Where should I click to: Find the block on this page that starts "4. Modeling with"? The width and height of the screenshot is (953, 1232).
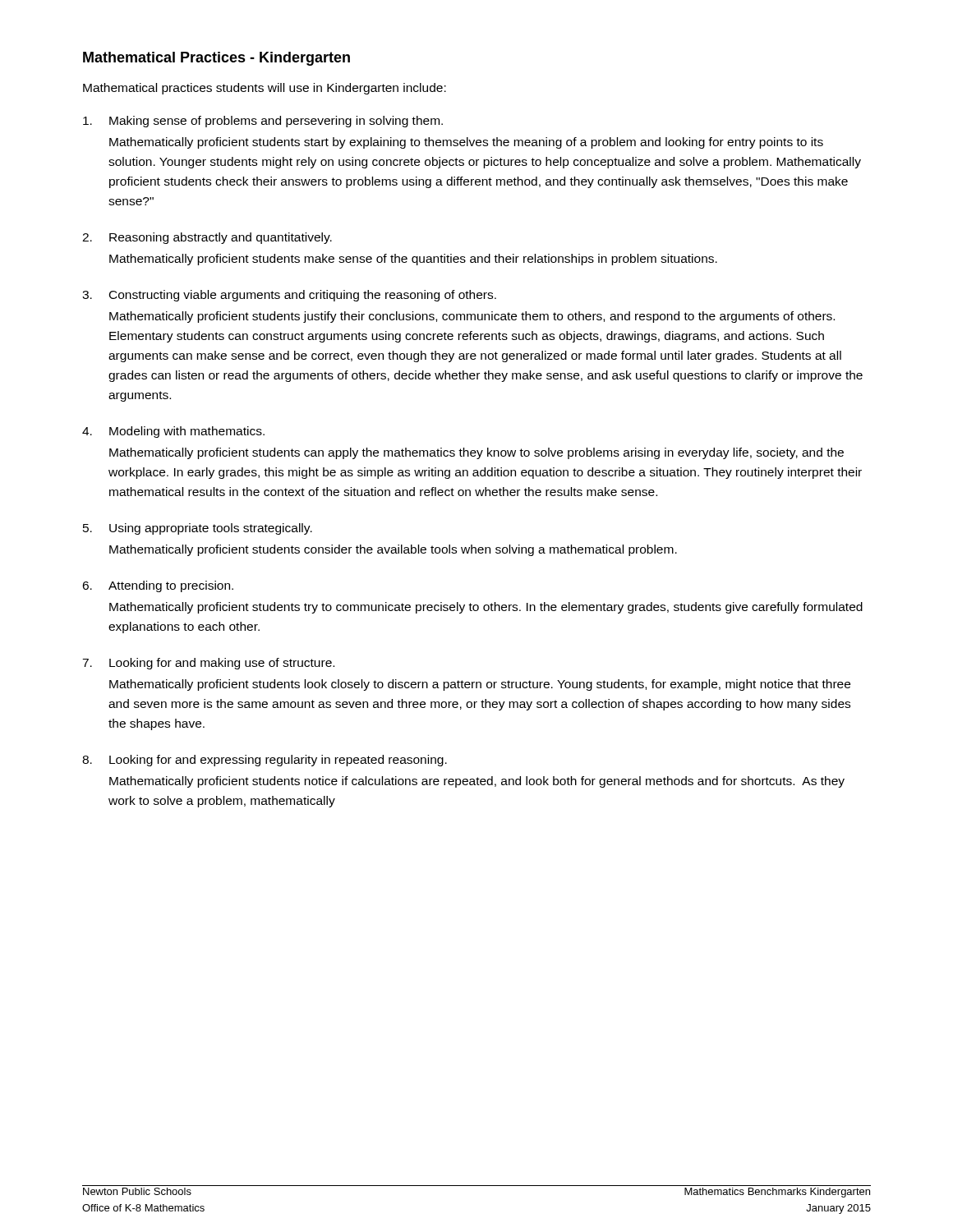(x=476, y=462)
